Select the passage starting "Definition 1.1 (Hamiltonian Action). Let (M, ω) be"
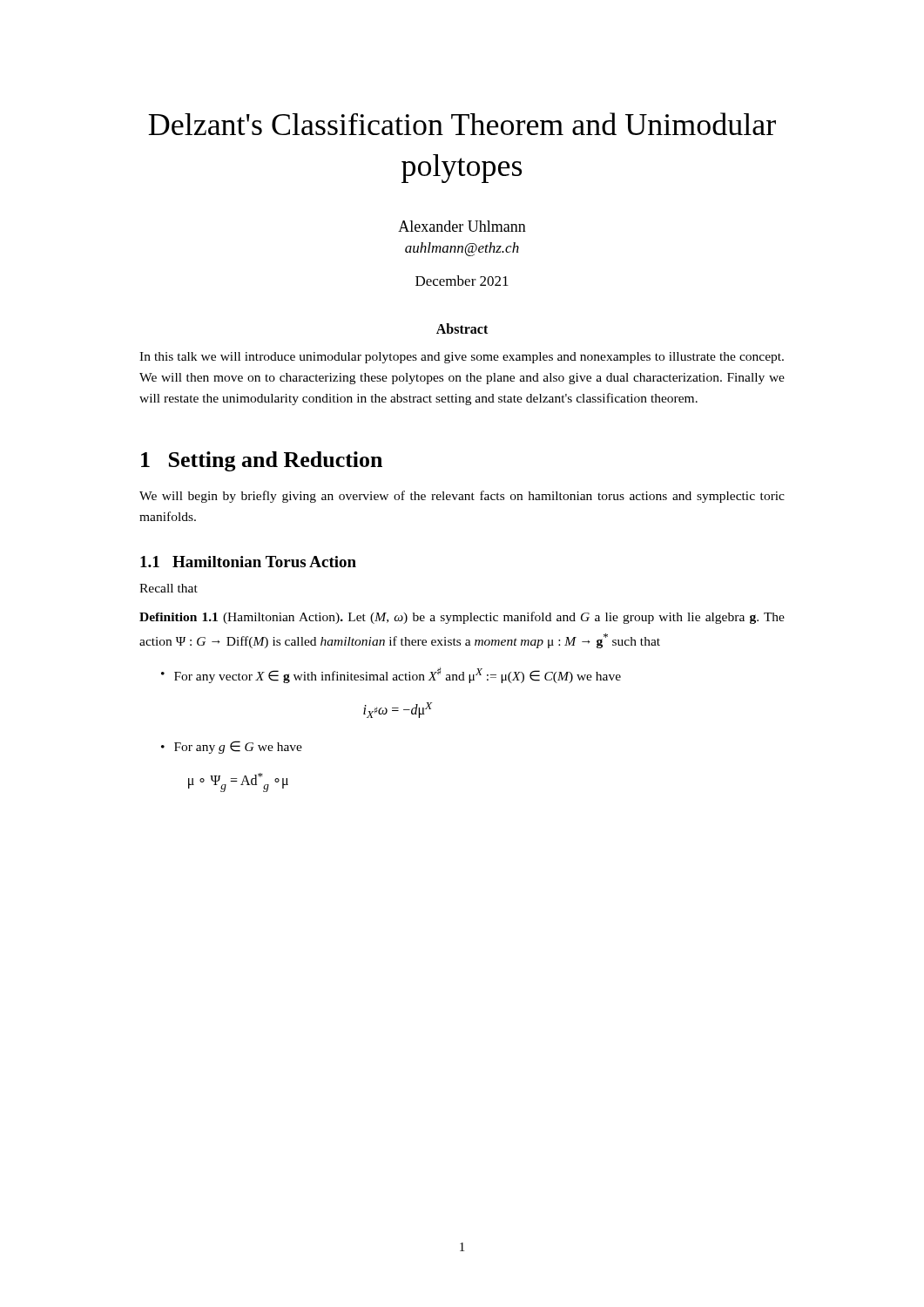This screenshot has height=1307, width=924. click(x=462, y=629)
